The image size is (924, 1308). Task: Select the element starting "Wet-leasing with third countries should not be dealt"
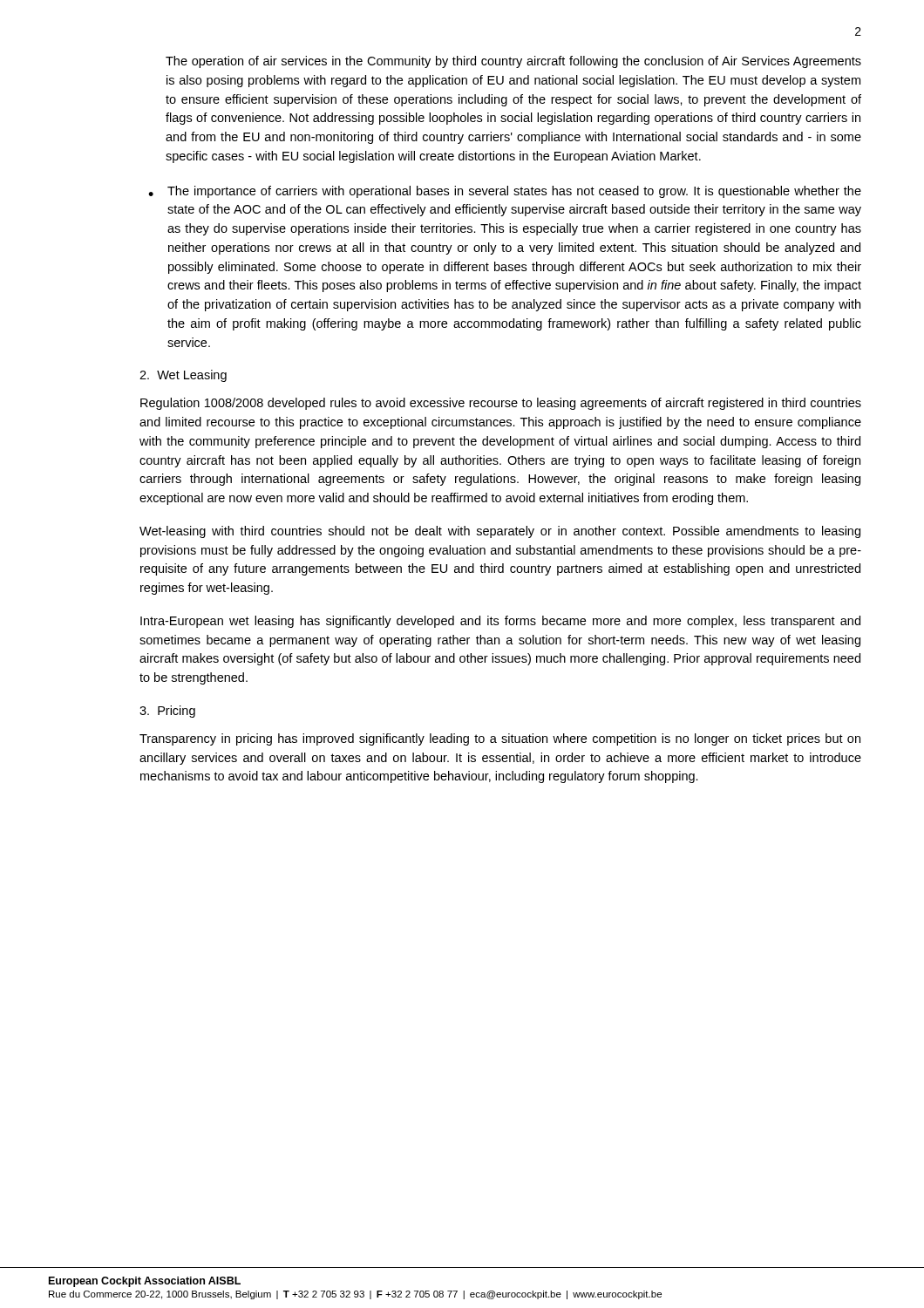(x=500, y=559)
